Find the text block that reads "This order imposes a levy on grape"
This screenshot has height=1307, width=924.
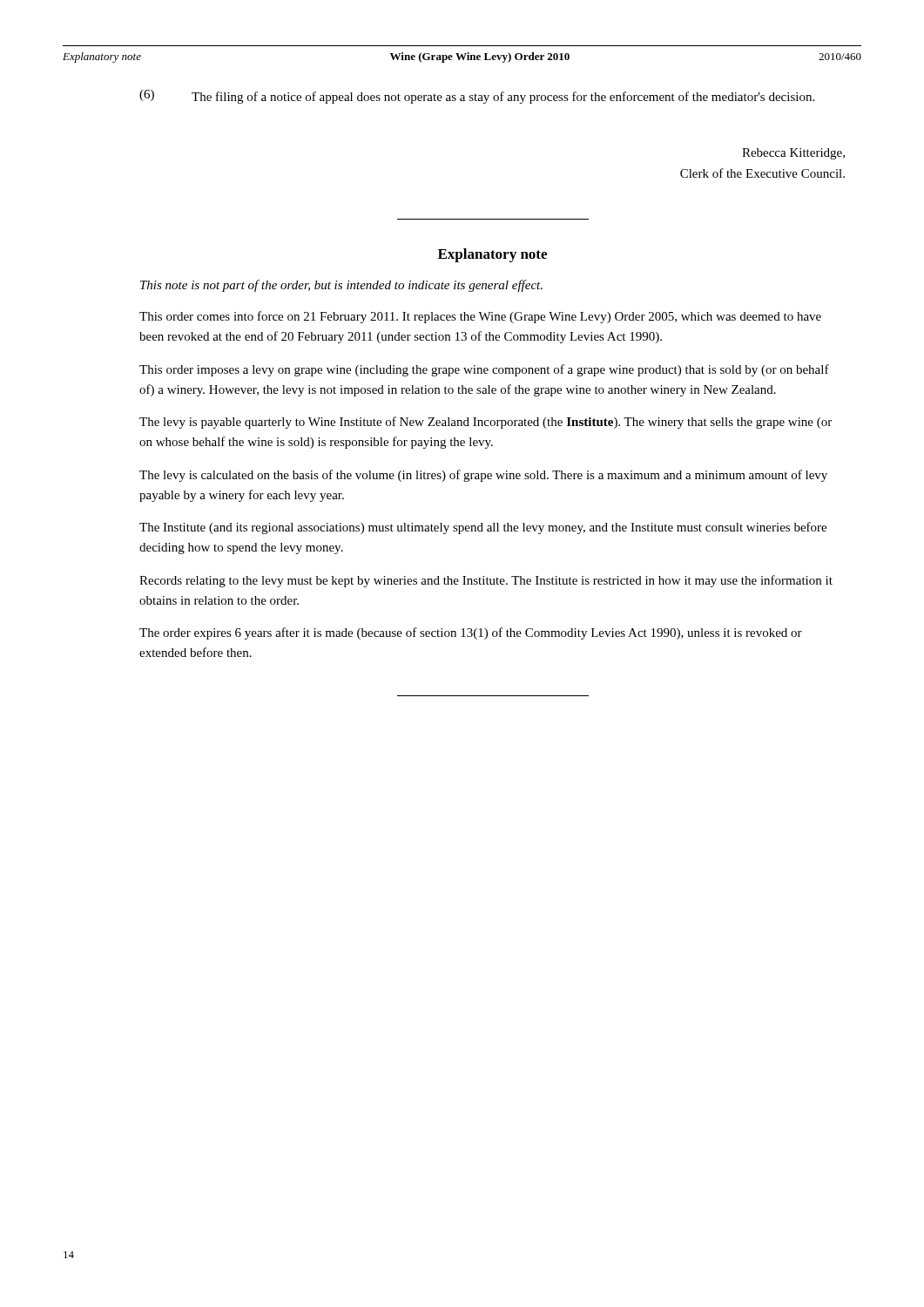click(x=484, y=379)
